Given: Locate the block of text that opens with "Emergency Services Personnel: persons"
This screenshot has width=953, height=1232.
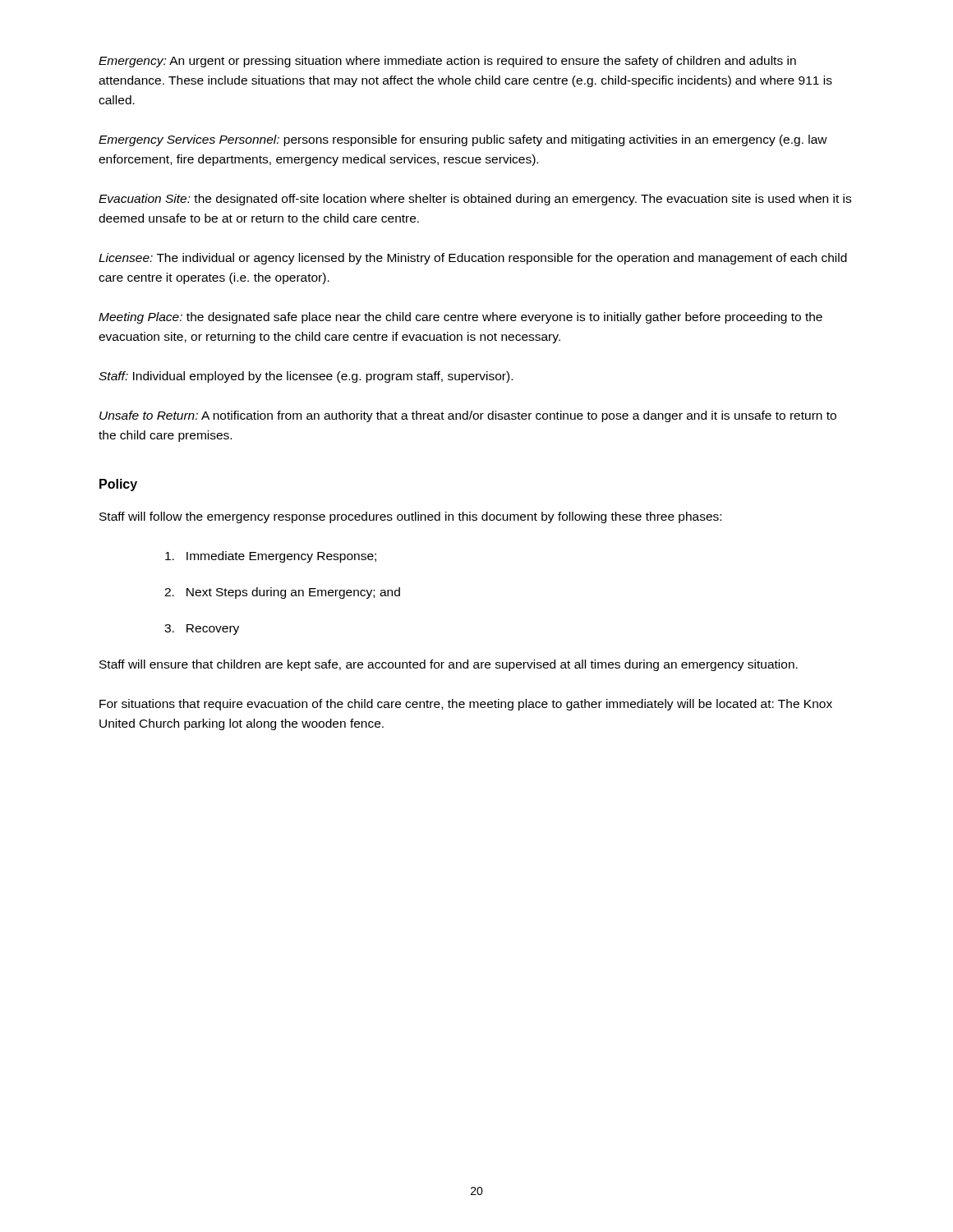Looking at the screenshot, I should tap(463, 149).
